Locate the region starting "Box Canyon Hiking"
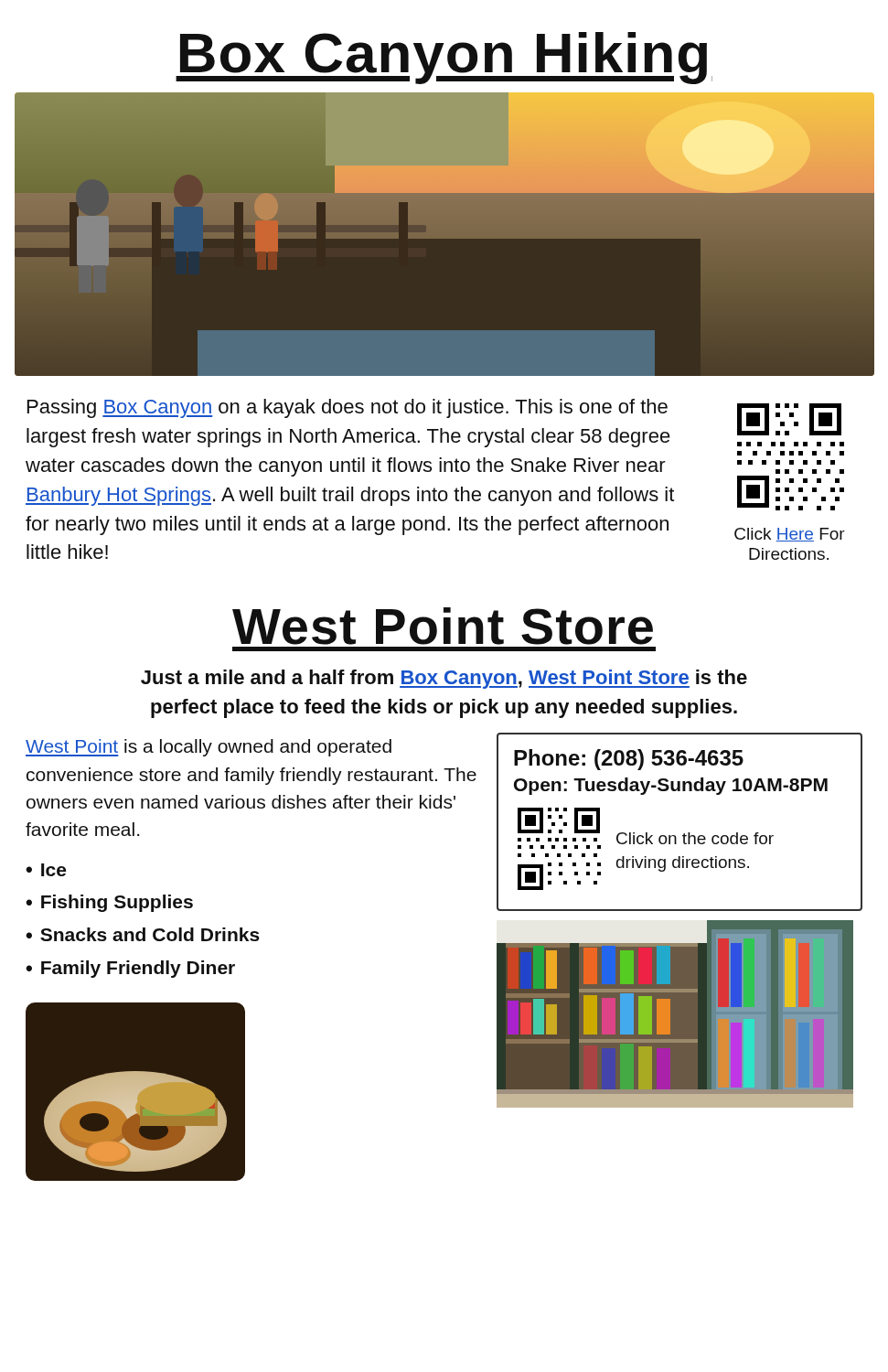Viewport: 888px width, 1372px height. click(444, 53)
